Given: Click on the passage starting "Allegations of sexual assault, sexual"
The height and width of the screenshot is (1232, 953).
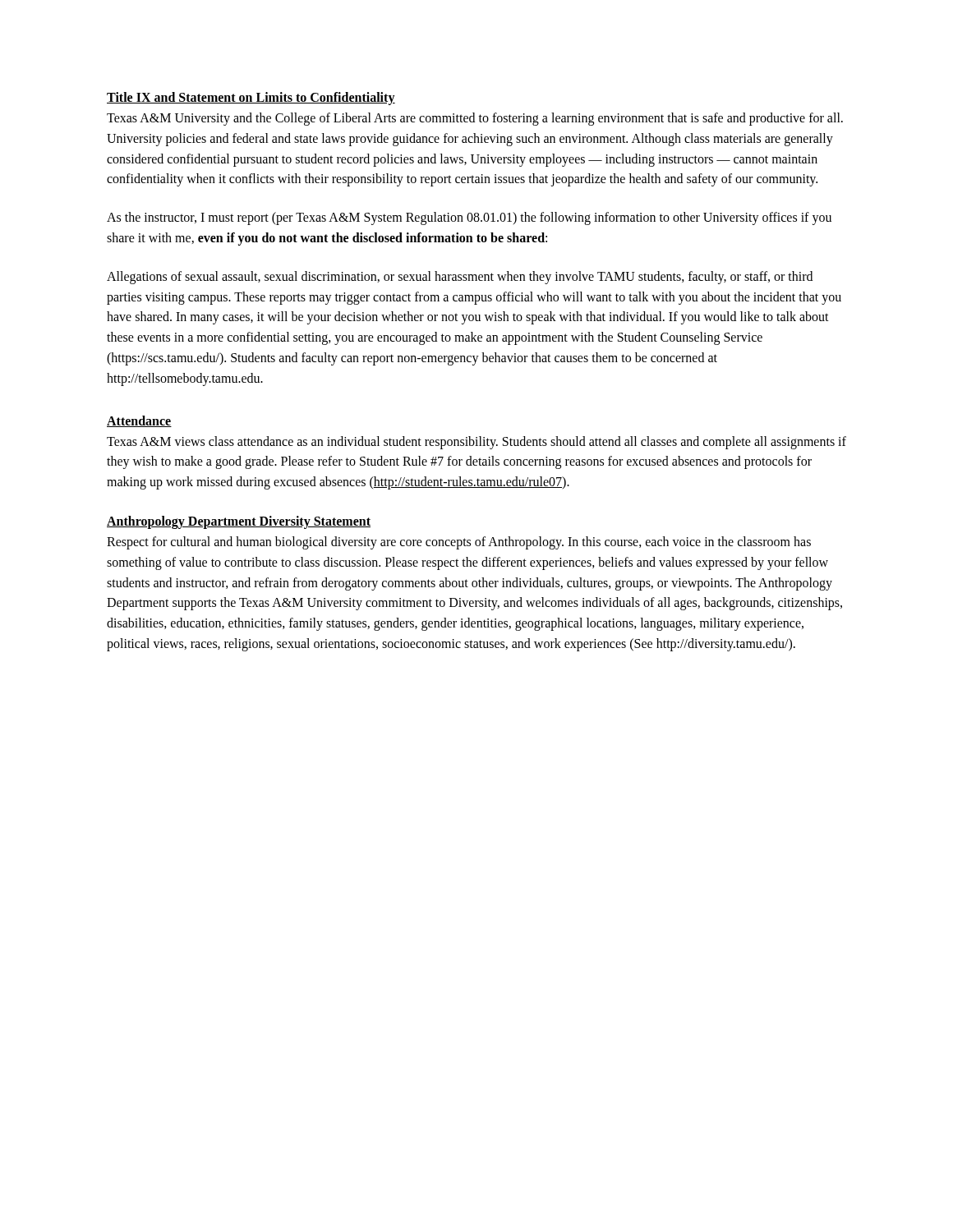Looking at the screenshot, I should [474, 327].
